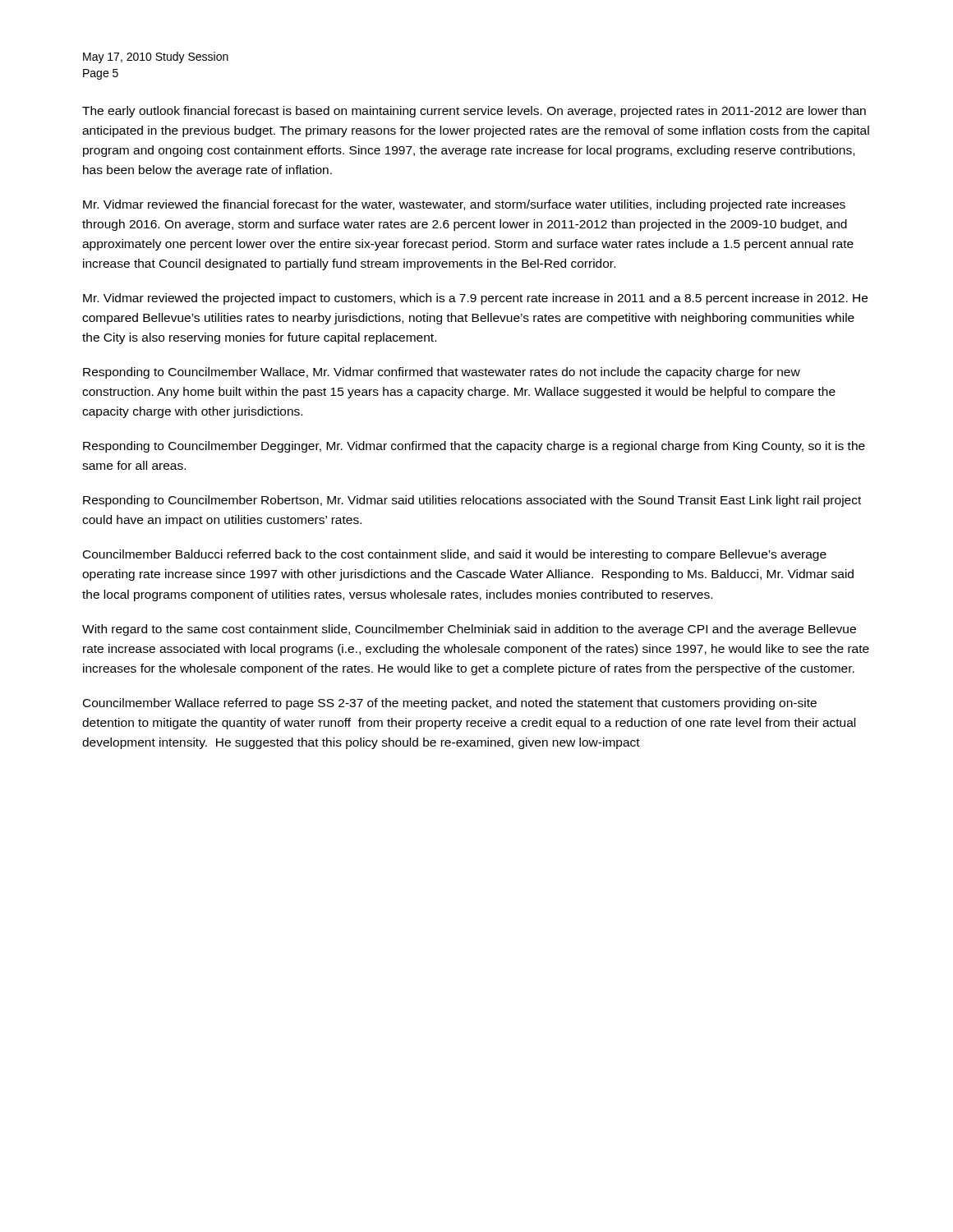953x1232 pixels.
Task: Find the text block starting "Responding to Councilmember Degginger, Mr. Vidmar"
Action: click(x=474, y=456)
